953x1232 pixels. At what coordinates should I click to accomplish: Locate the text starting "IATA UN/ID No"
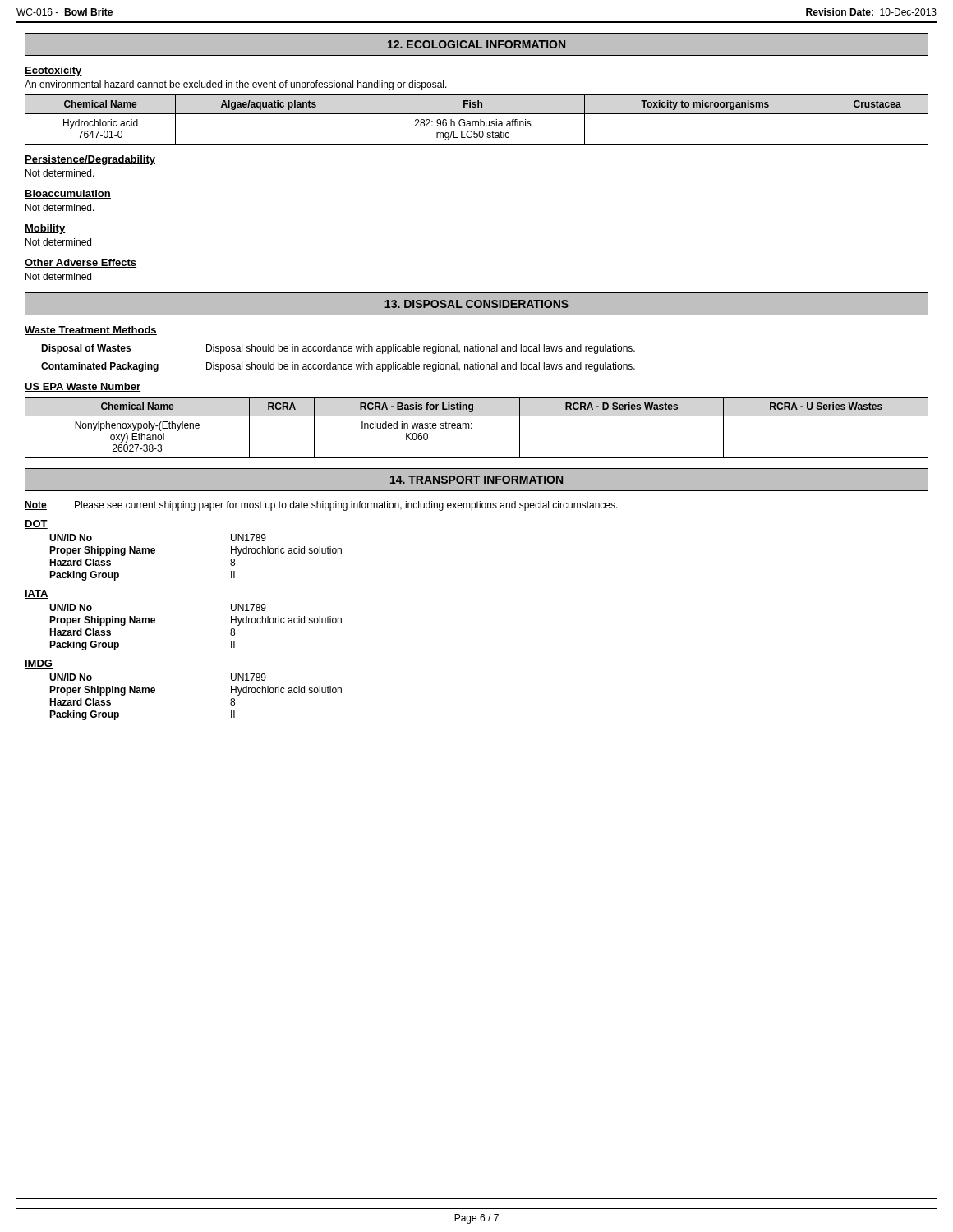37,594
